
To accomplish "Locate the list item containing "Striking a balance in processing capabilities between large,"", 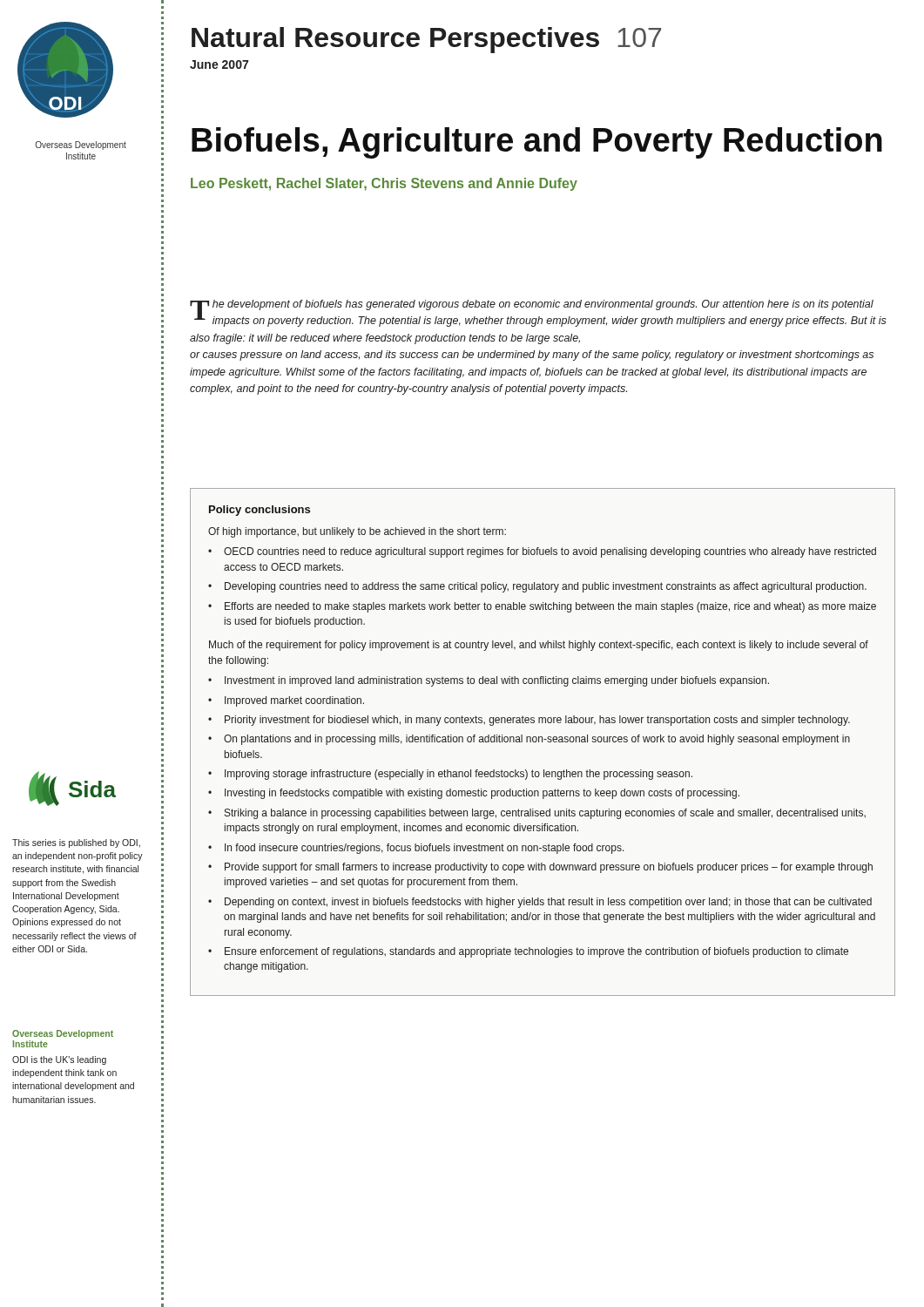I will pos(545,820).
